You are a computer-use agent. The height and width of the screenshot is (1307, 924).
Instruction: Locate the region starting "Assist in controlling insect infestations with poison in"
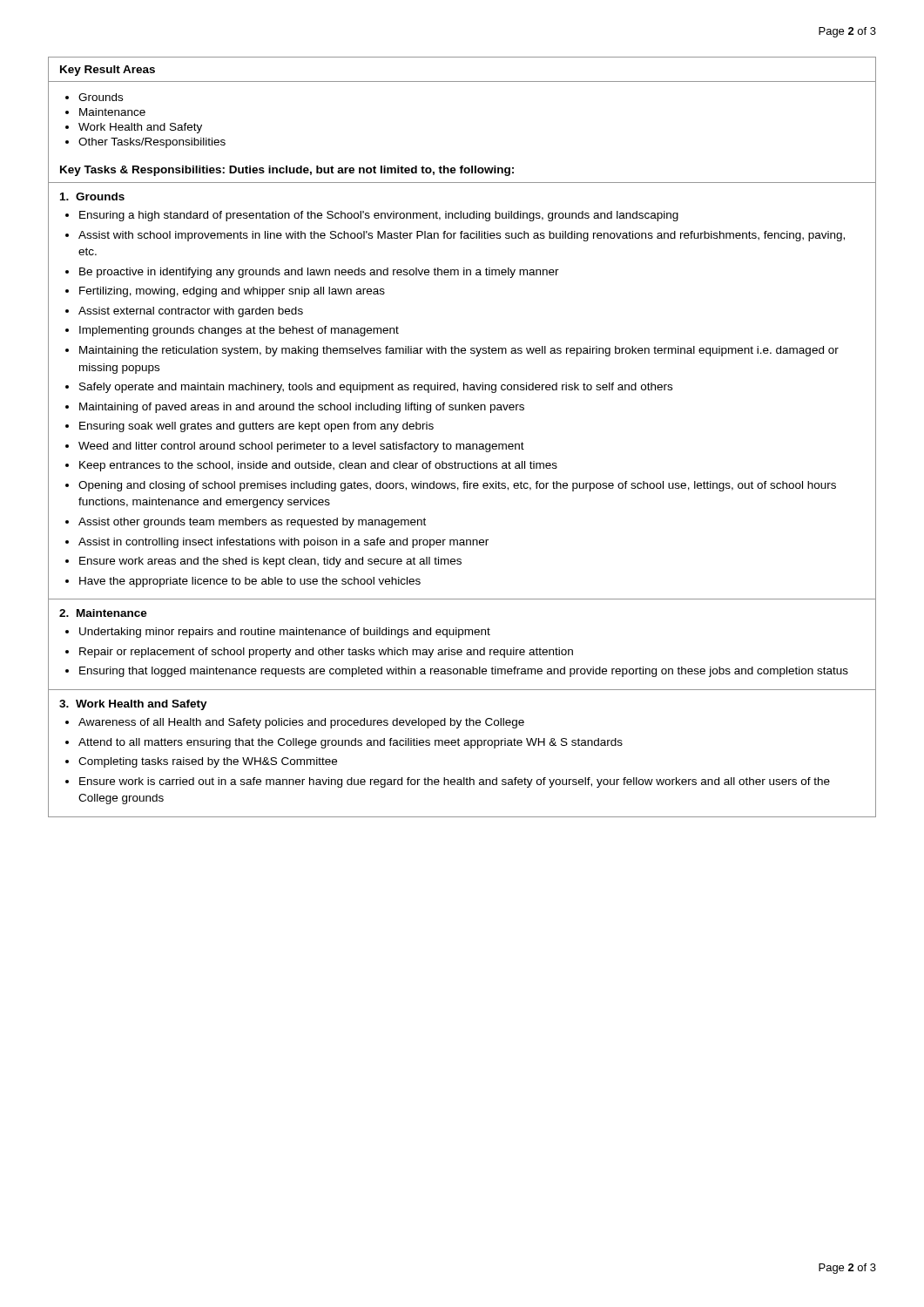pyautogui.click(x=284, y=541)
